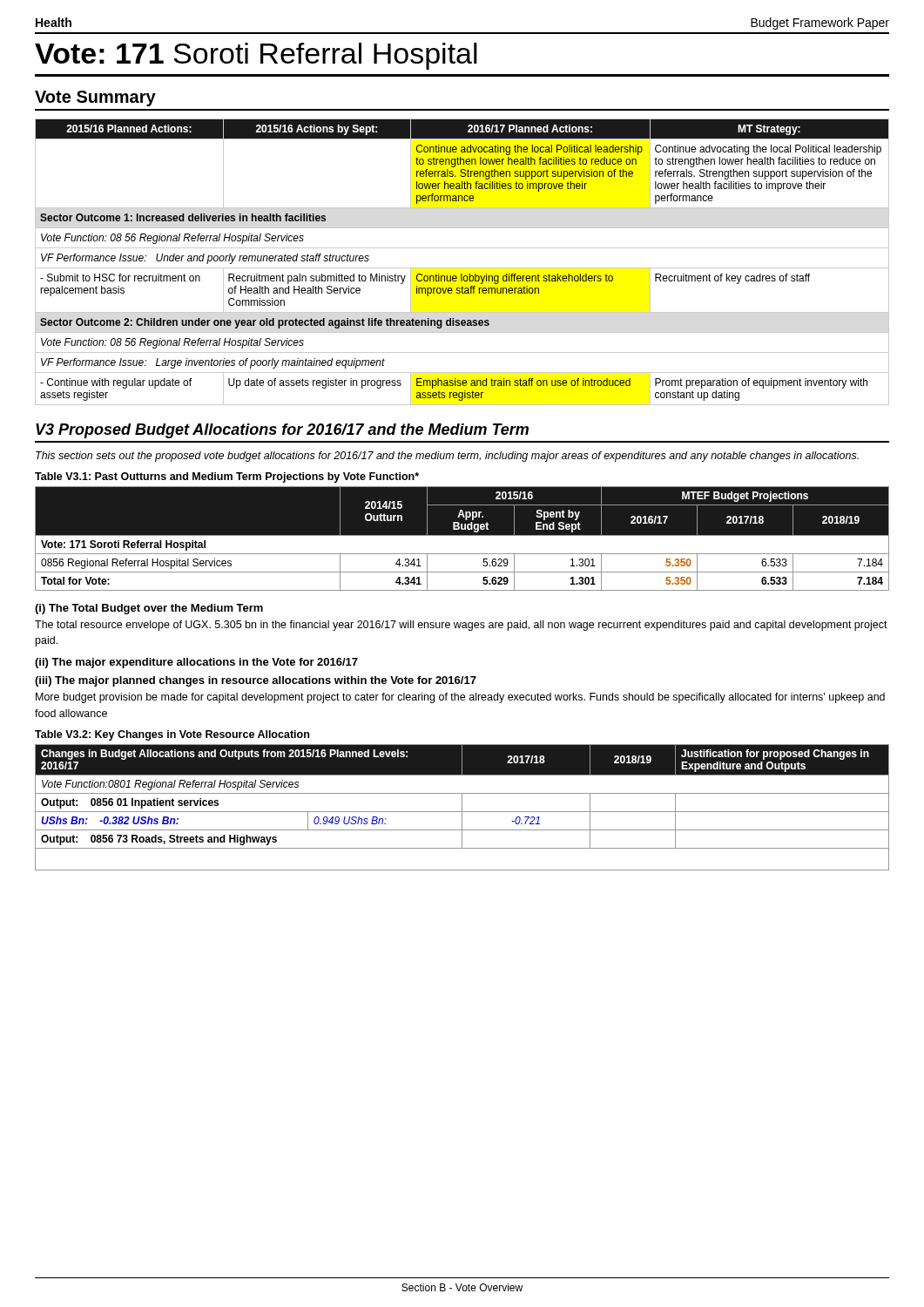Find the section header containing "V3 Proposed Budget"
924x1307 pixels.
click(x=282, y=430)
